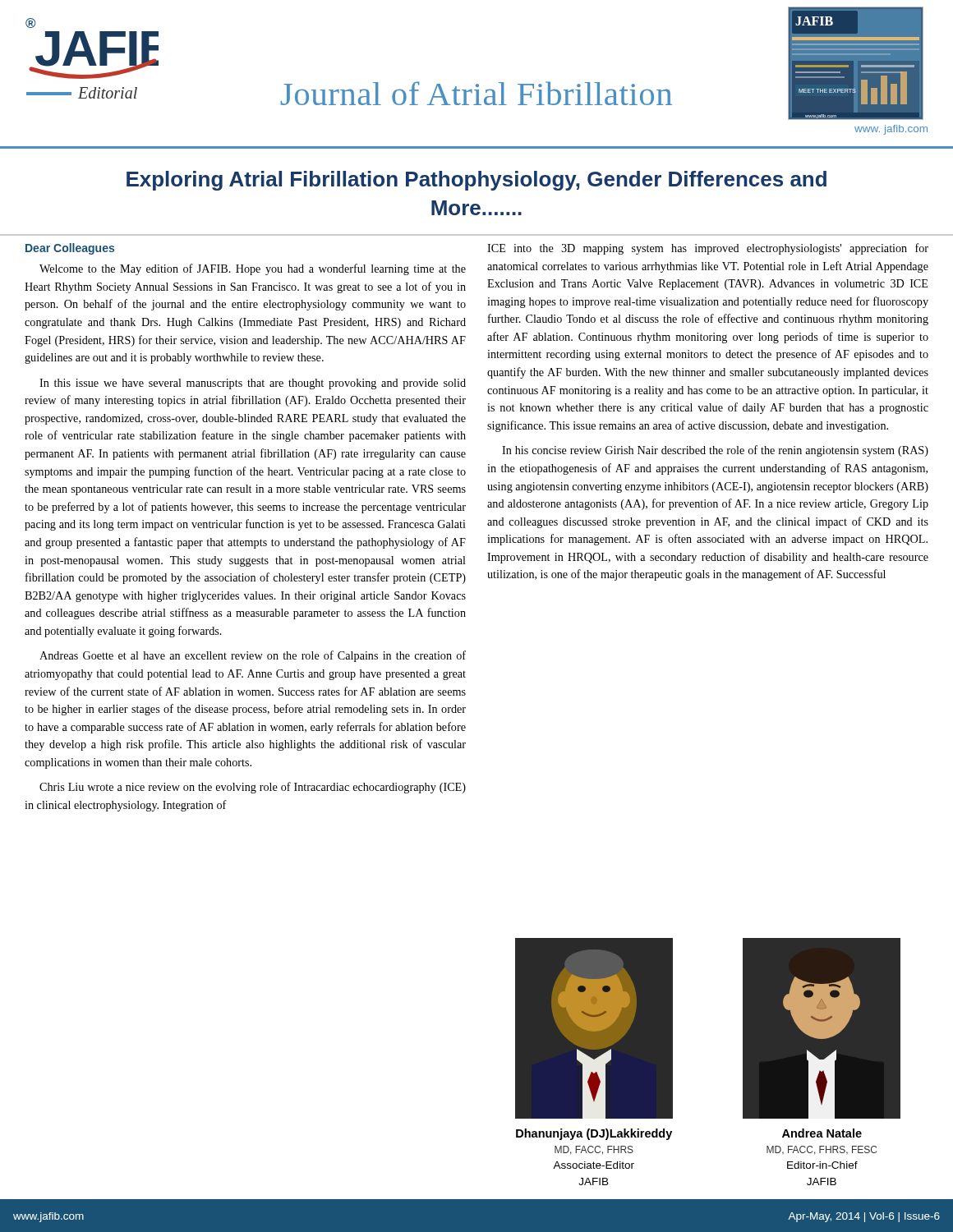Click on the passage starting "Journal of Atrial Fibrillation"
Screen dimensions: 1232x953
(x=476, y=94)
